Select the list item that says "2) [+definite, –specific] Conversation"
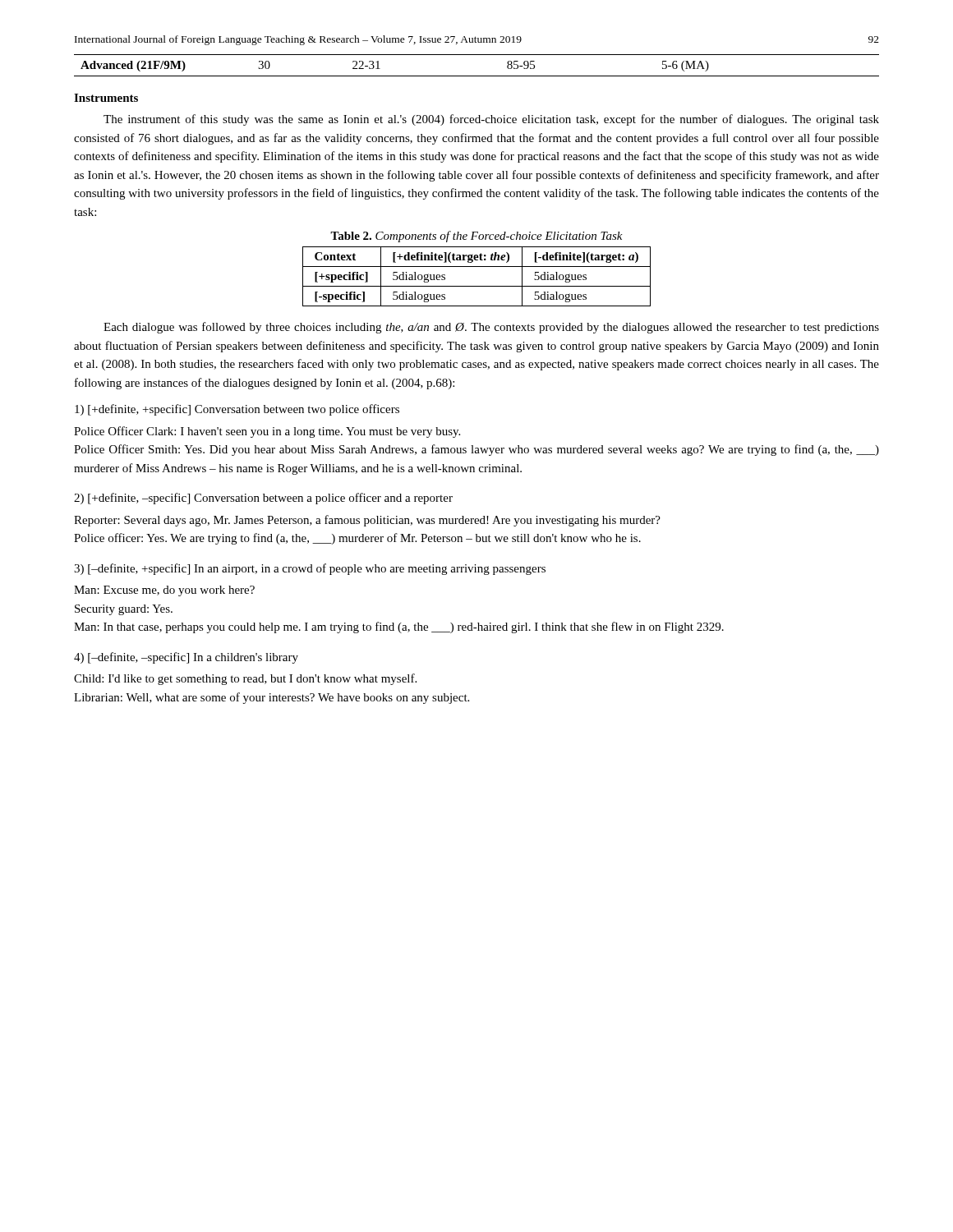Image resolution: width=953 pixels, height=1232 pixels. 263,498
